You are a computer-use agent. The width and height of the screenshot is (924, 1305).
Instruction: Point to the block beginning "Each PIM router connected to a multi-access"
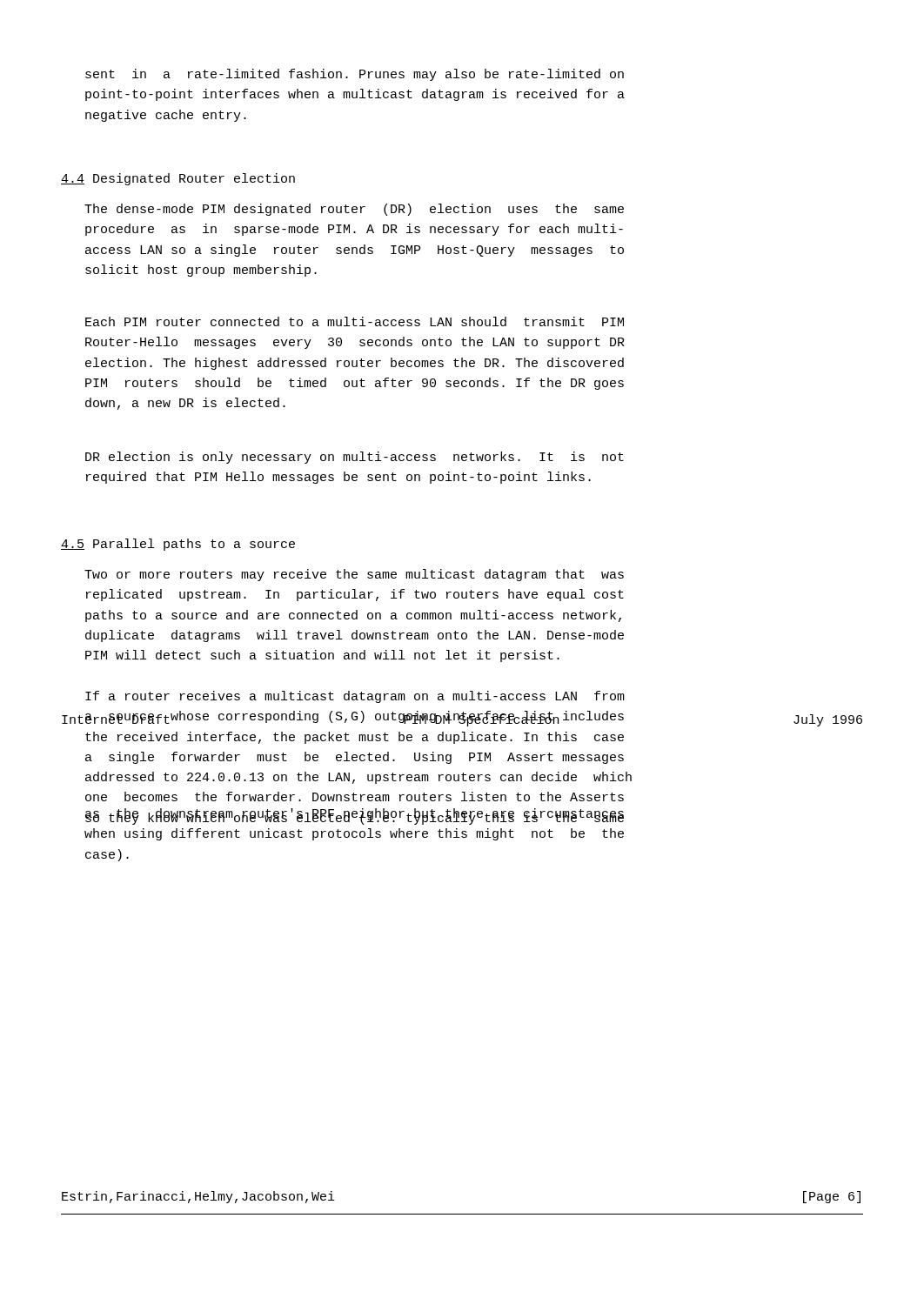coord(462,364)
